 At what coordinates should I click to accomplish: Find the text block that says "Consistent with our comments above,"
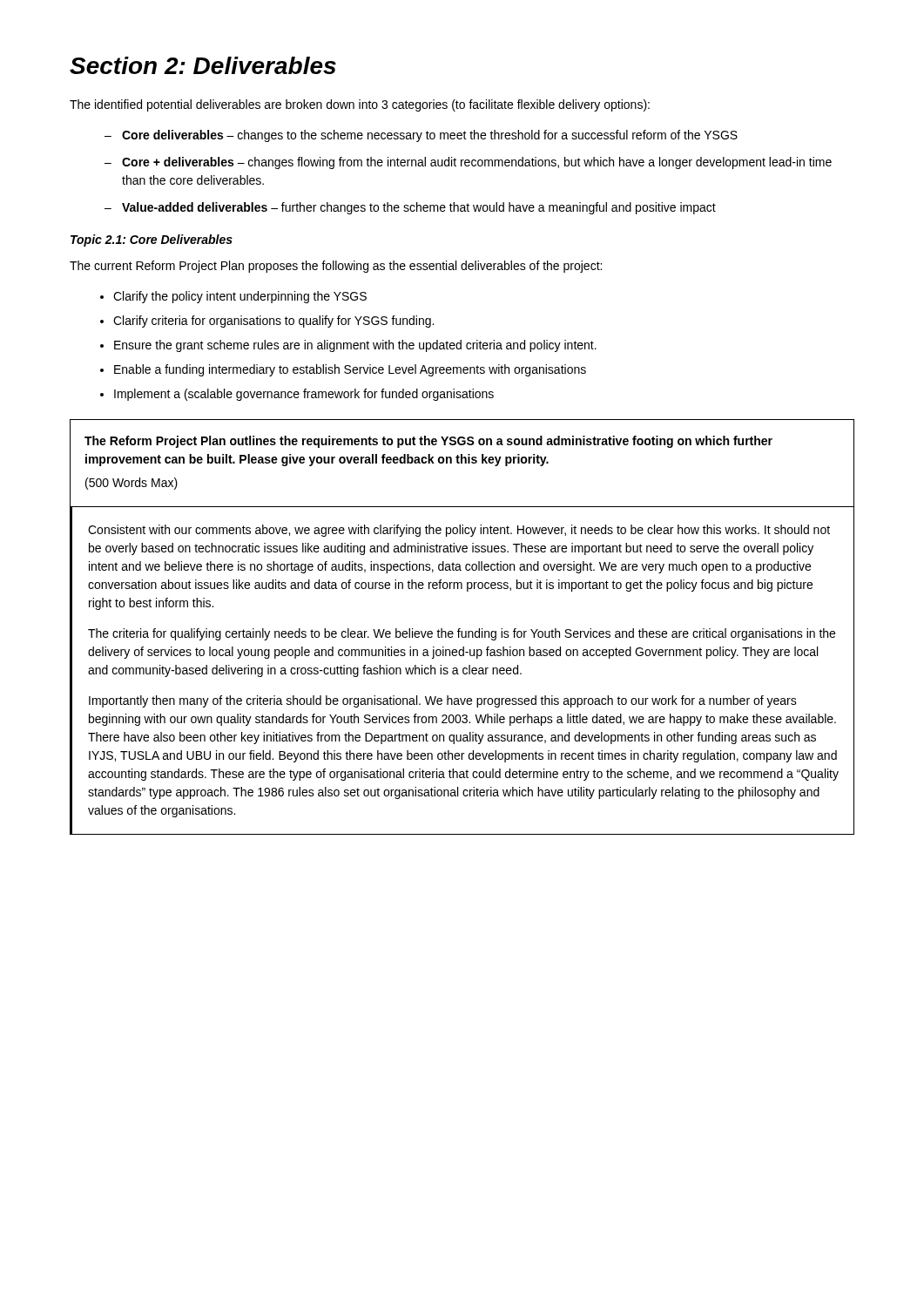(x=464, y=670)
